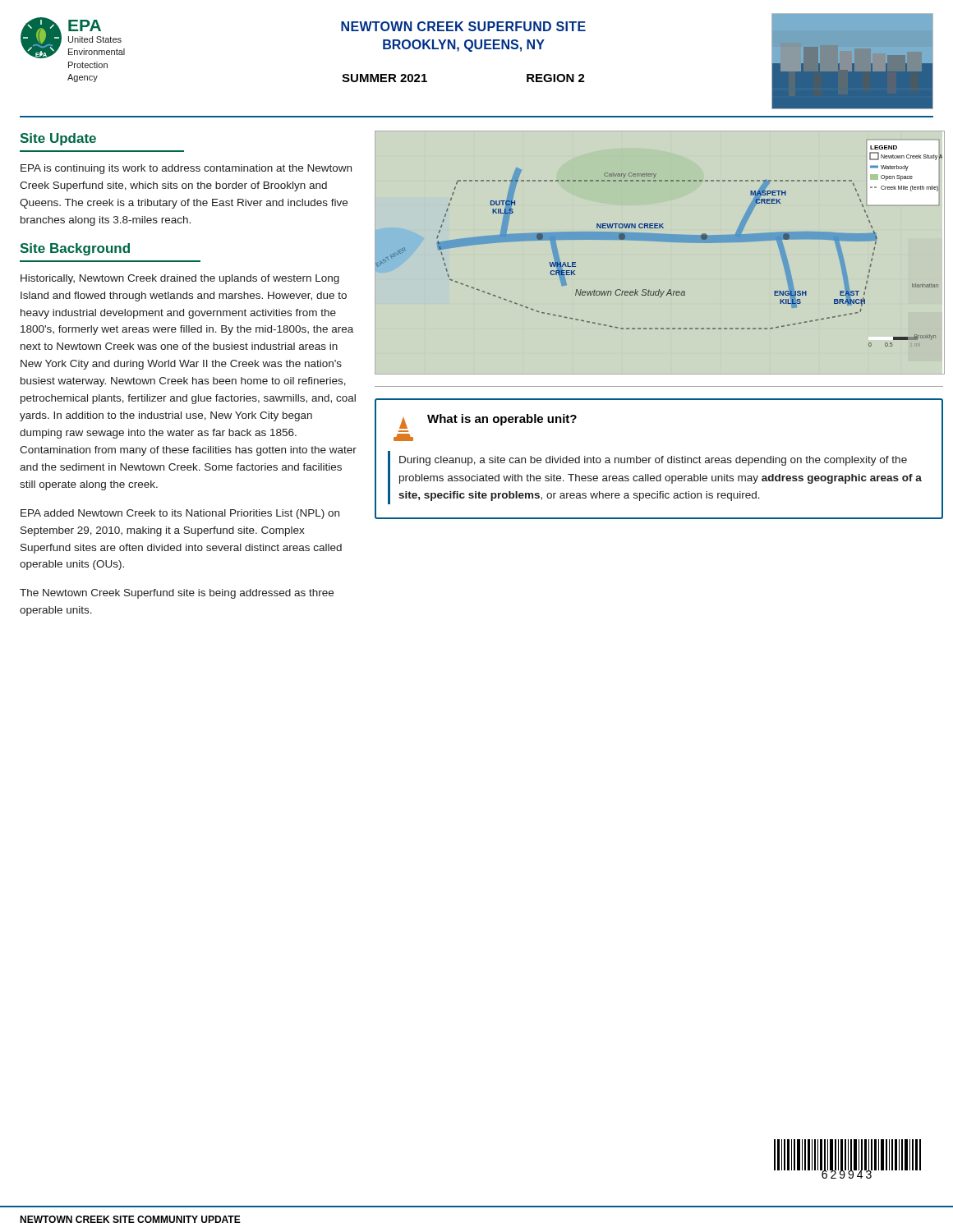Navigate to the text block starting "Historically, Newtown Creek drained the uplands of"
953x1232 pixels.
[x=188, y=381]
